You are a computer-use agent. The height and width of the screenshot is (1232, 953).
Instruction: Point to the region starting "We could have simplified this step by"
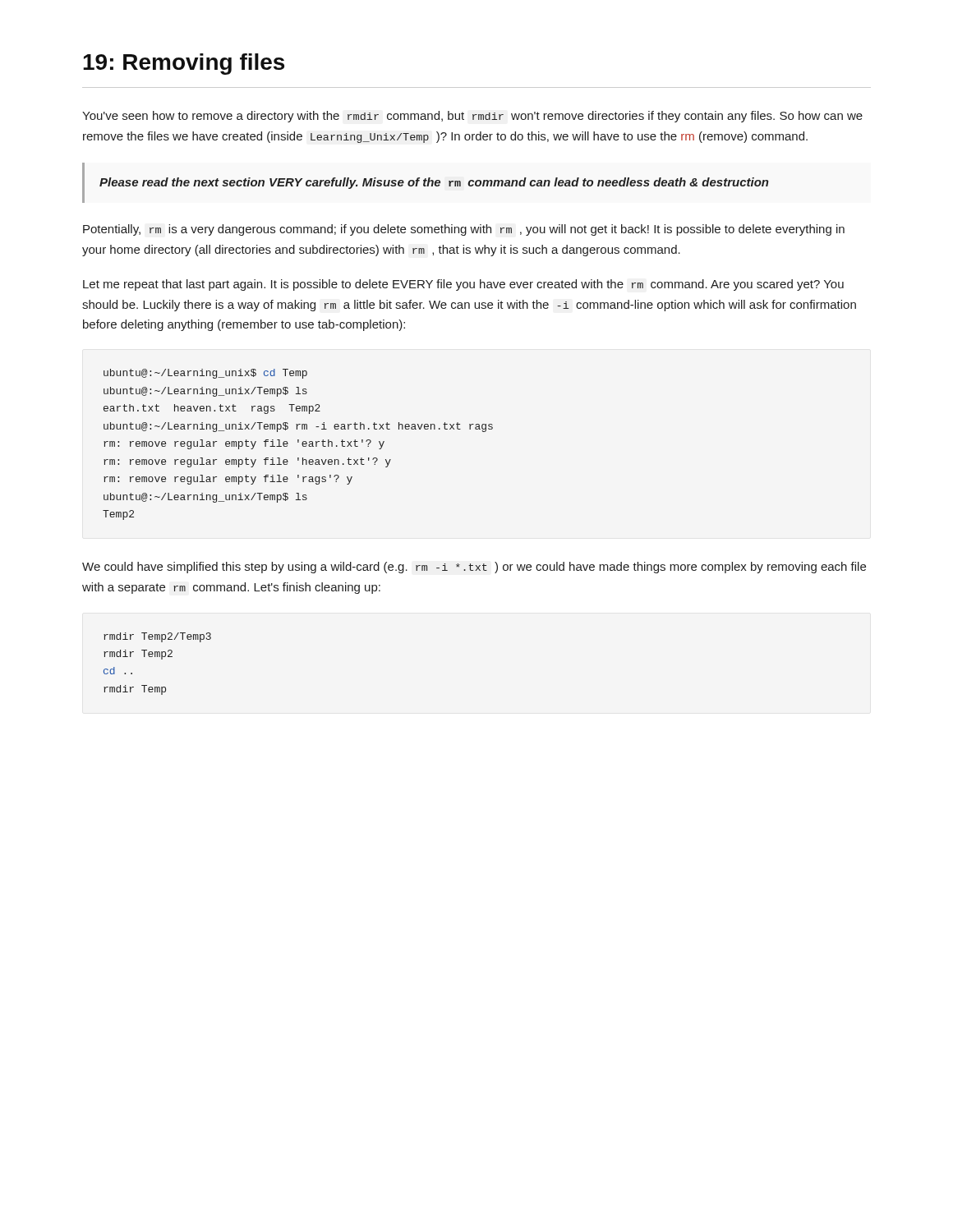[x=474, y=578]
